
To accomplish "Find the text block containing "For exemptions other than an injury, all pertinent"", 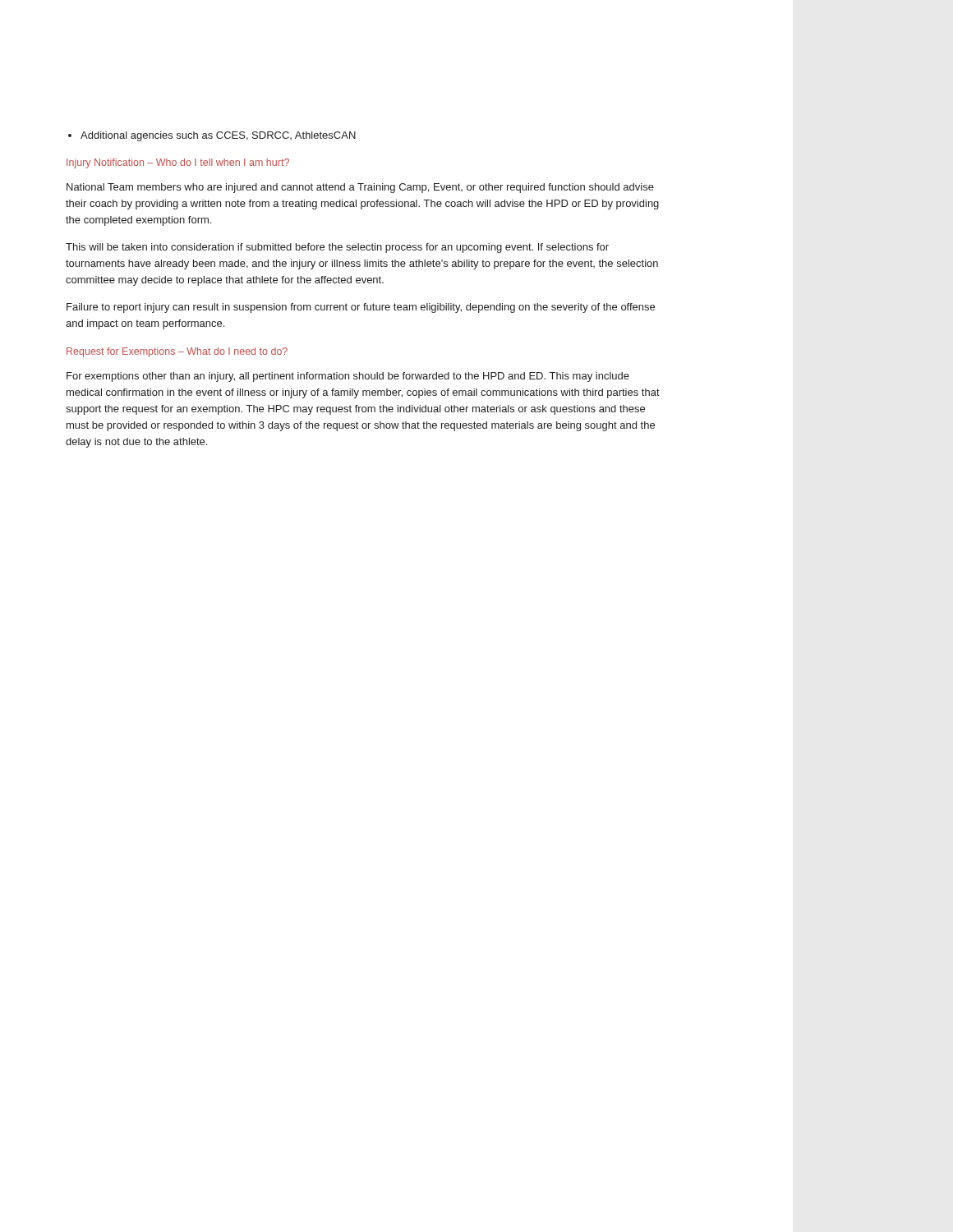I will coord(366,409).
